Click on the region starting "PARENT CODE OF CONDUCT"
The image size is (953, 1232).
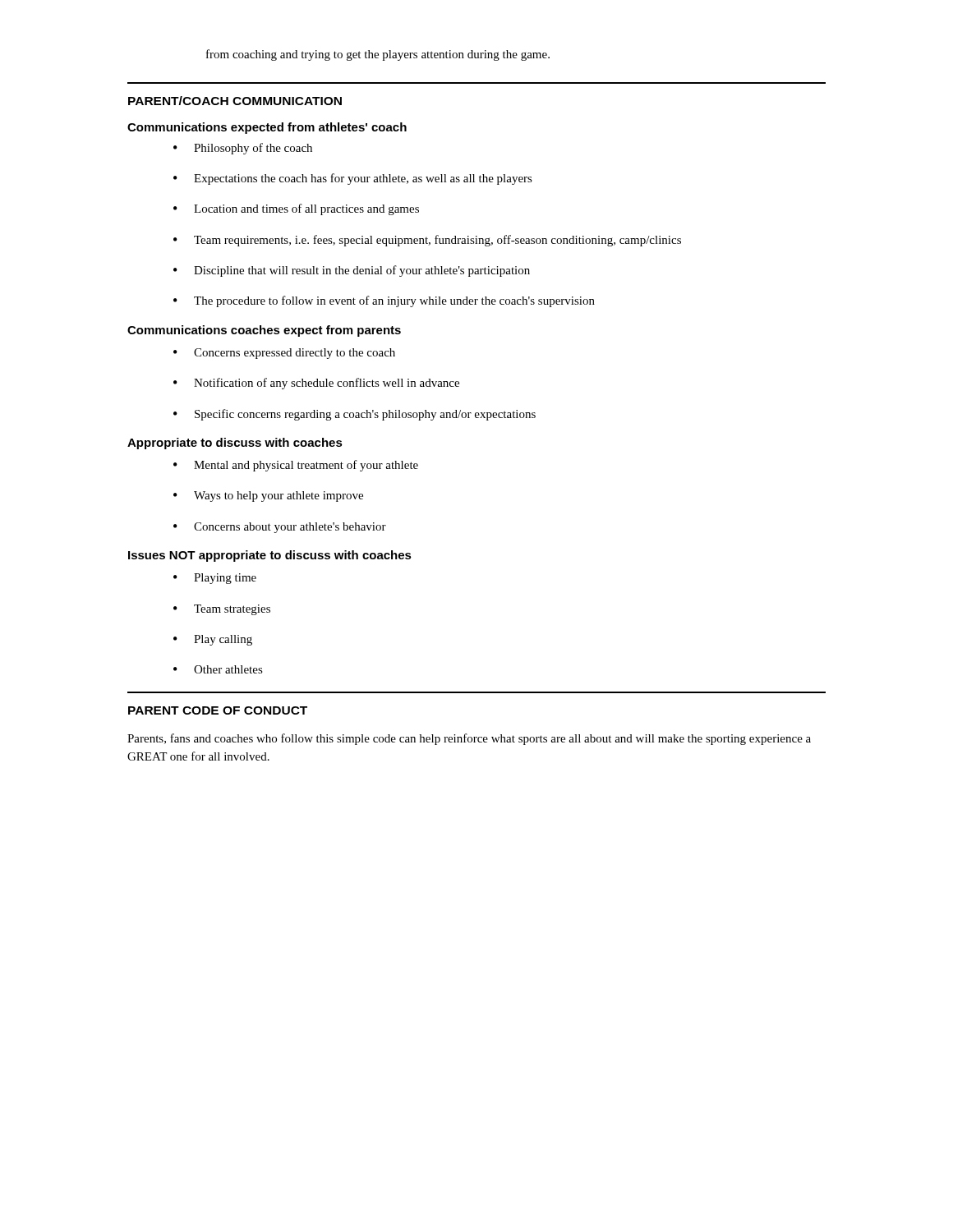217,710
